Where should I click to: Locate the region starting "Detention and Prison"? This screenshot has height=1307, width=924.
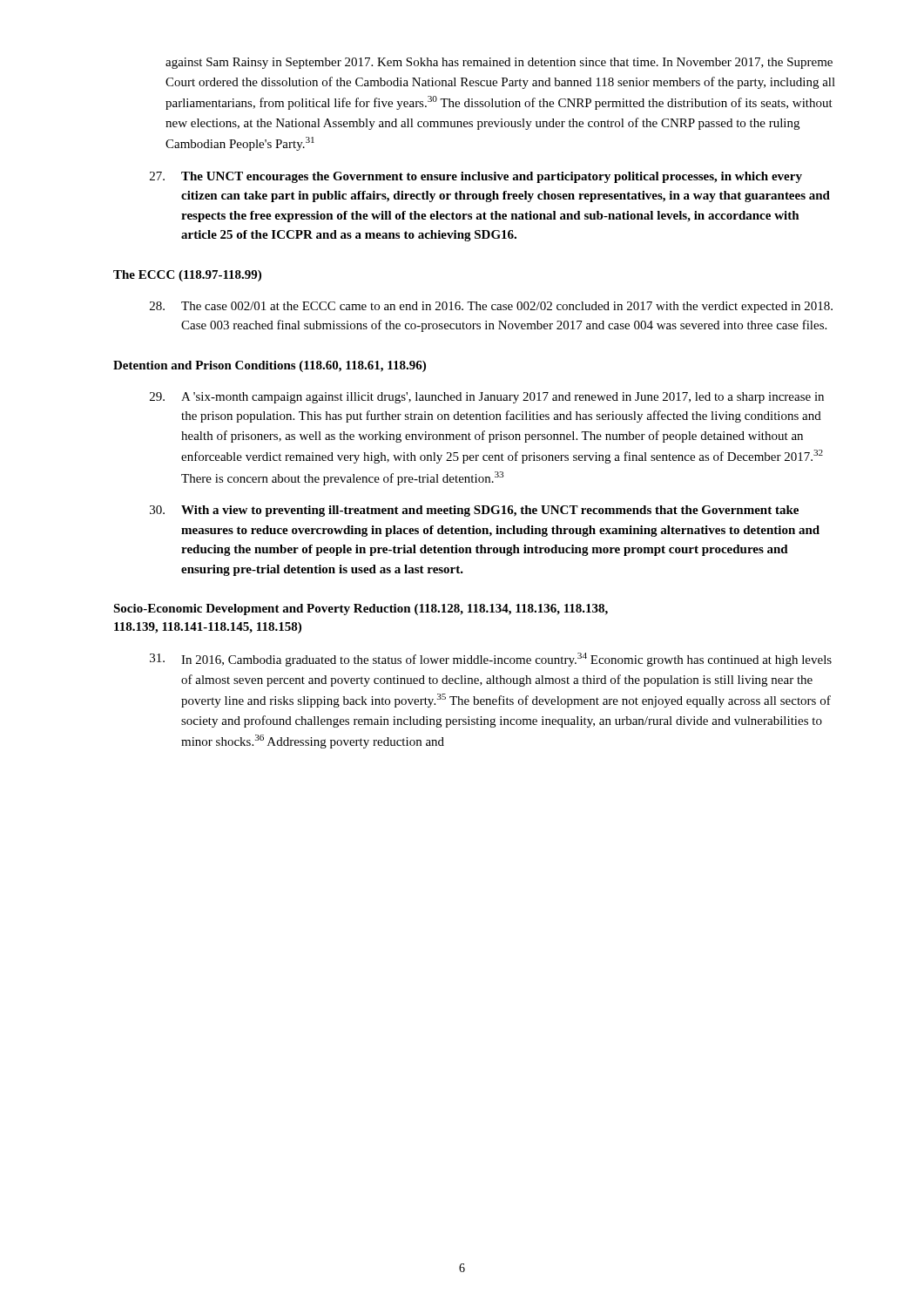pyautogui.click(x=270, y=365)
